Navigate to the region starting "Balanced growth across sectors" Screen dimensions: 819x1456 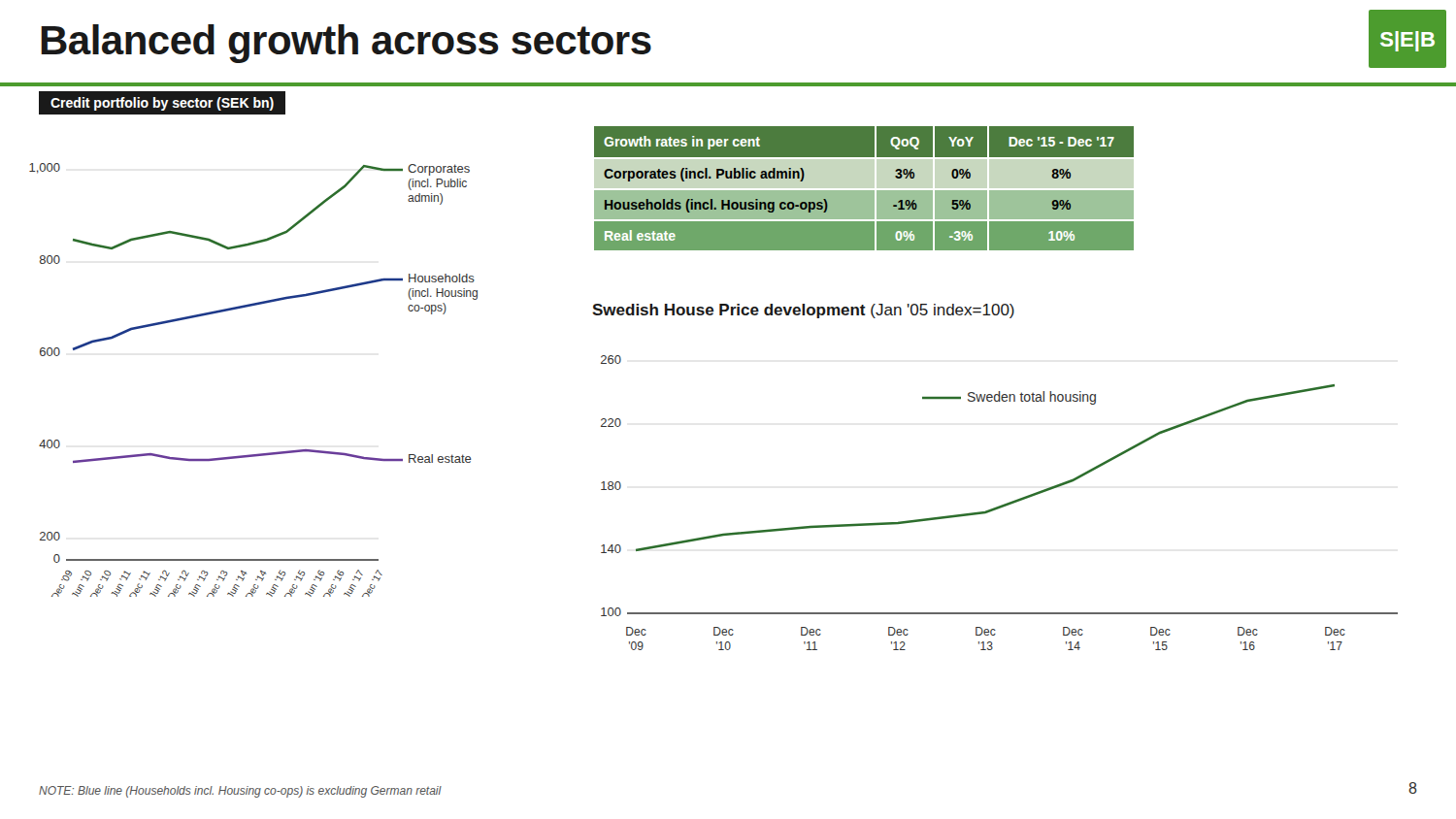(x=345, y=40)
